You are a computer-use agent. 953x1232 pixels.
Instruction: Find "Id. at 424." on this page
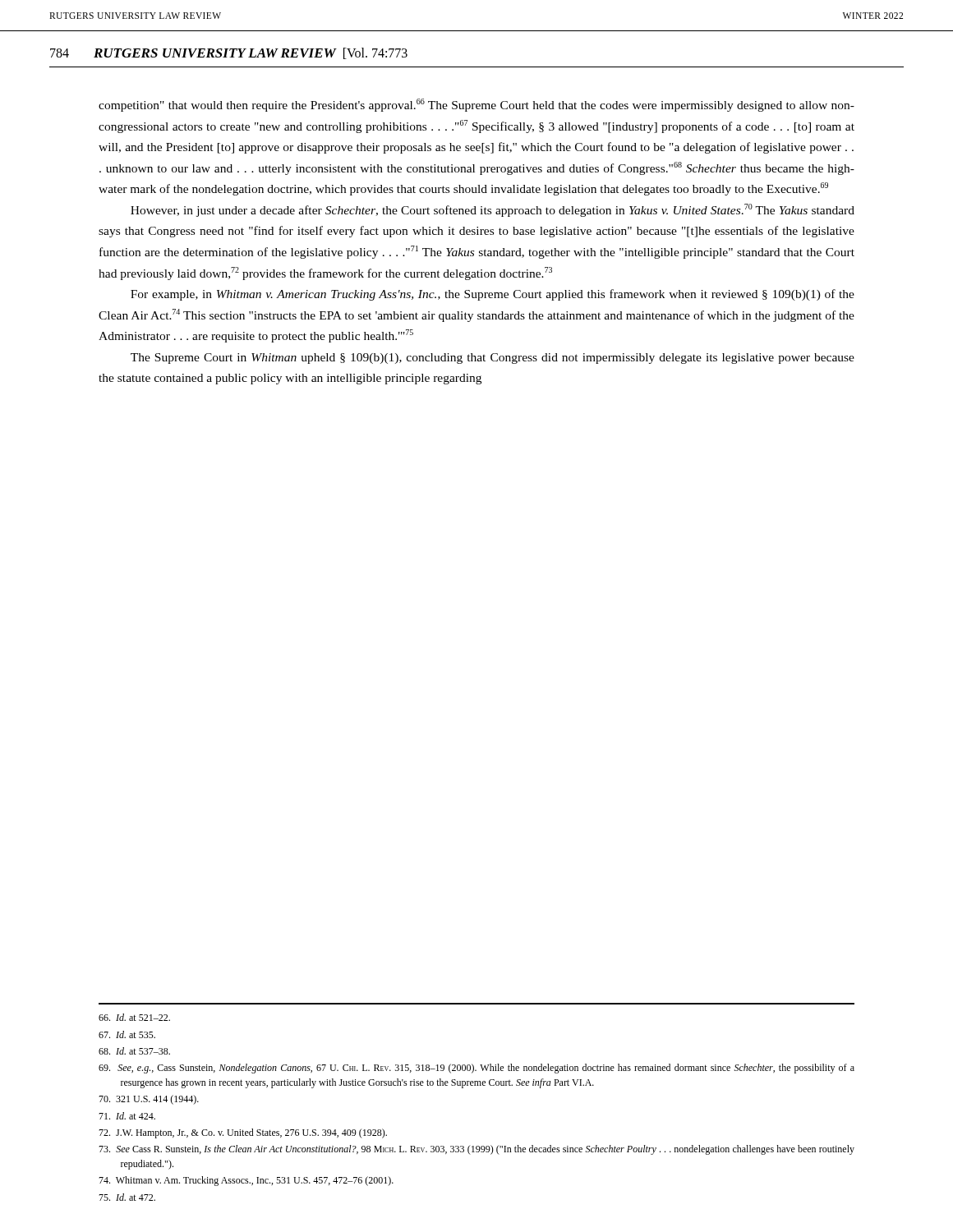127,1116
